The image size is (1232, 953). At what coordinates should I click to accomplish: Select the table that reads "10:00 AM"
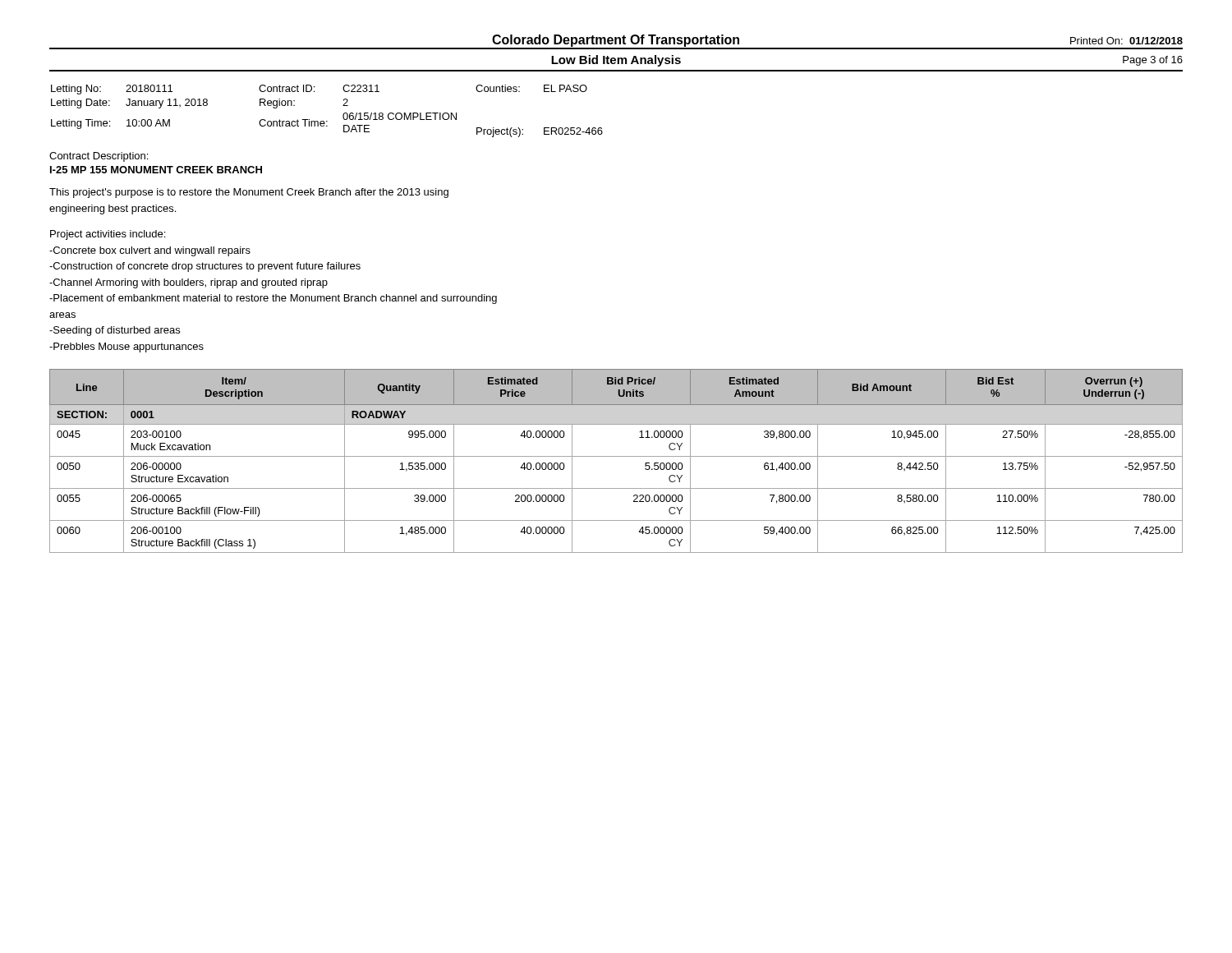point(616,110)
